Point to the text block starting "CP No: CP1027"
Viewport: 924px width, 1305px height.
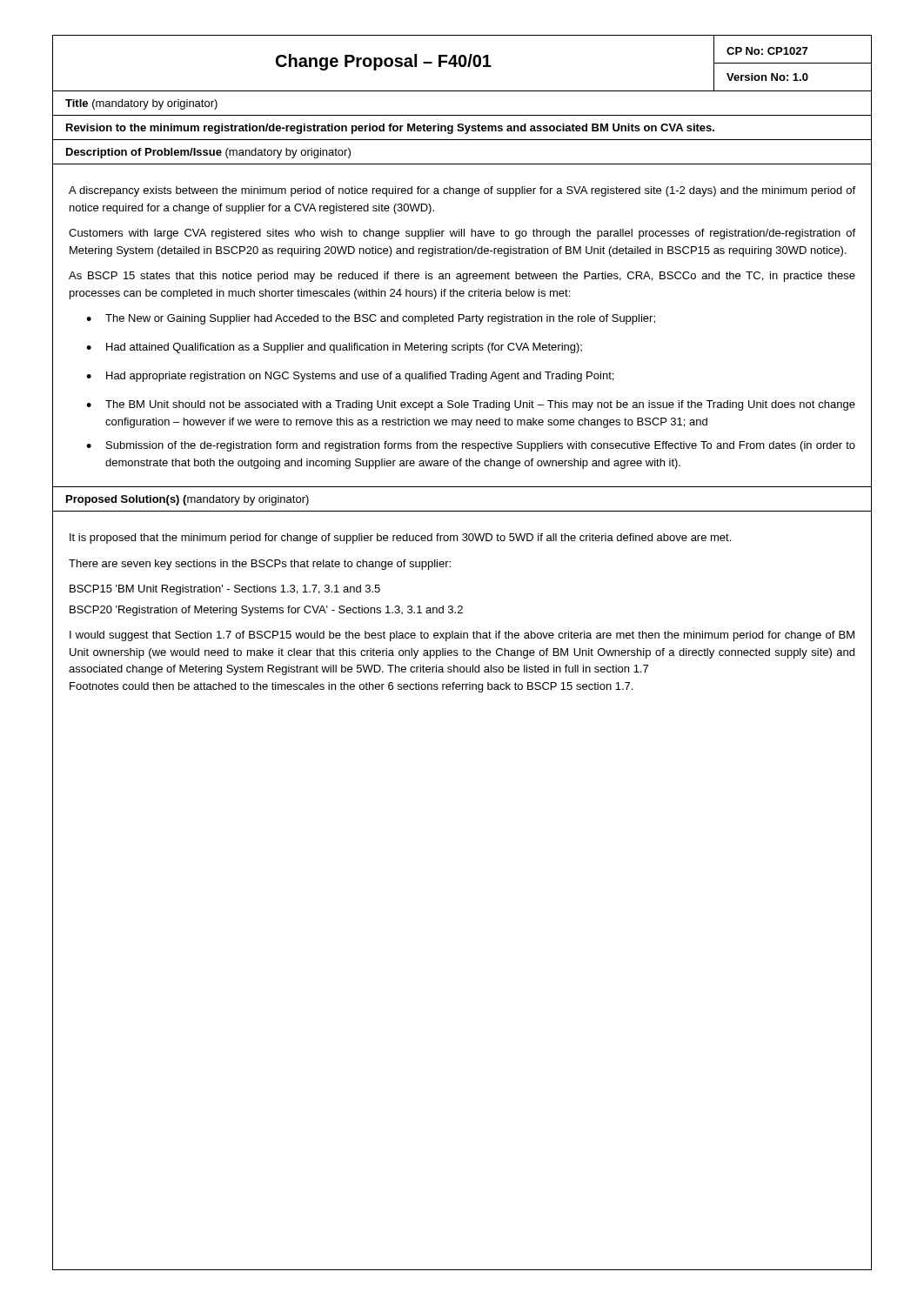[x=767, y=51]
